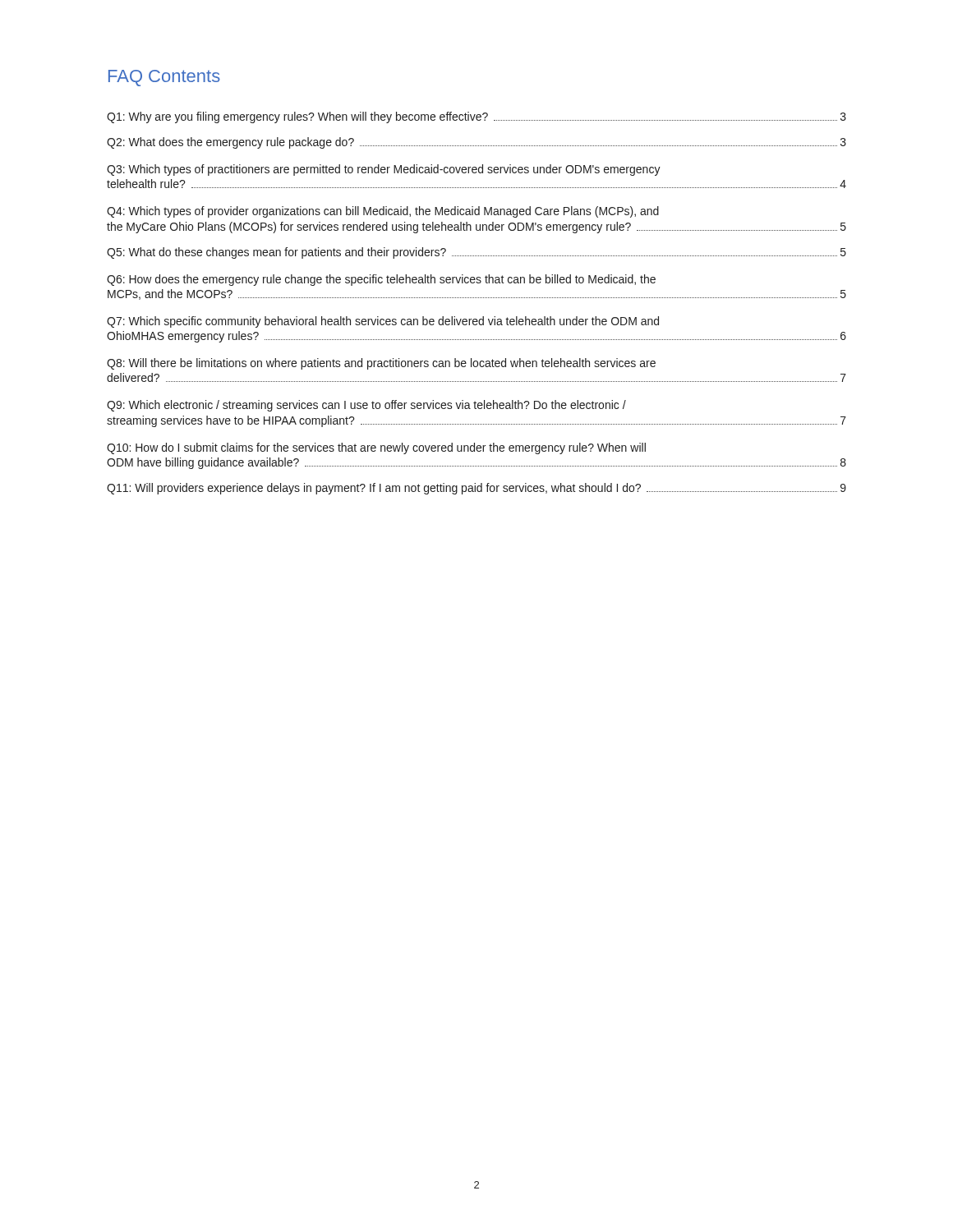Viewport: 953px width, 1232px height.
Task: Find the block on this page that starts "Q7: Which specific community behavioral health services"
Action: click(476, 328)
